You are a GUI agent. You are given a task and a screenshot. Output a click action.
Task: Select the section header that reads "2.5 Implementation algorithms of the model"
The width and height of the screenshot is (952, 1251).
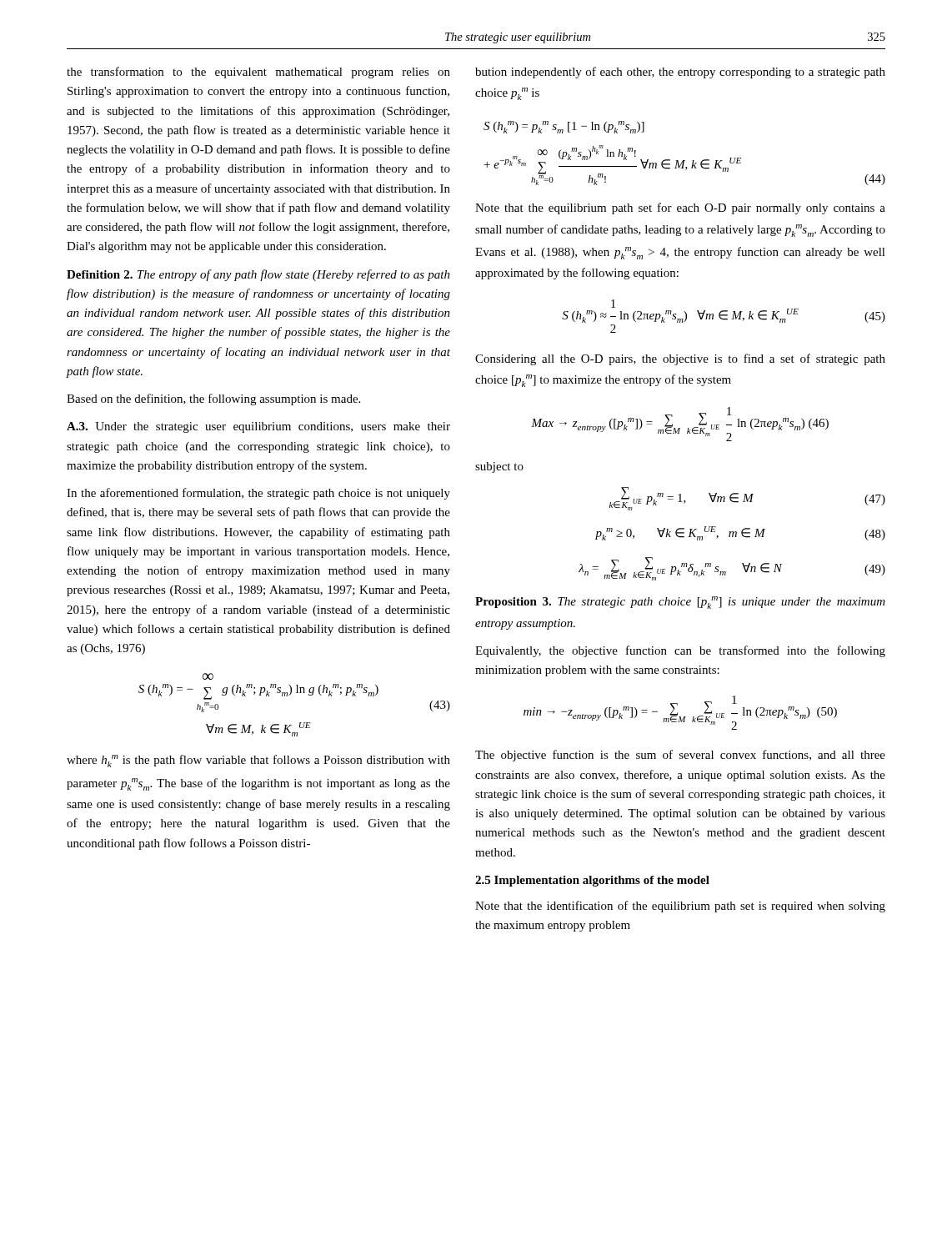[680, 880]
